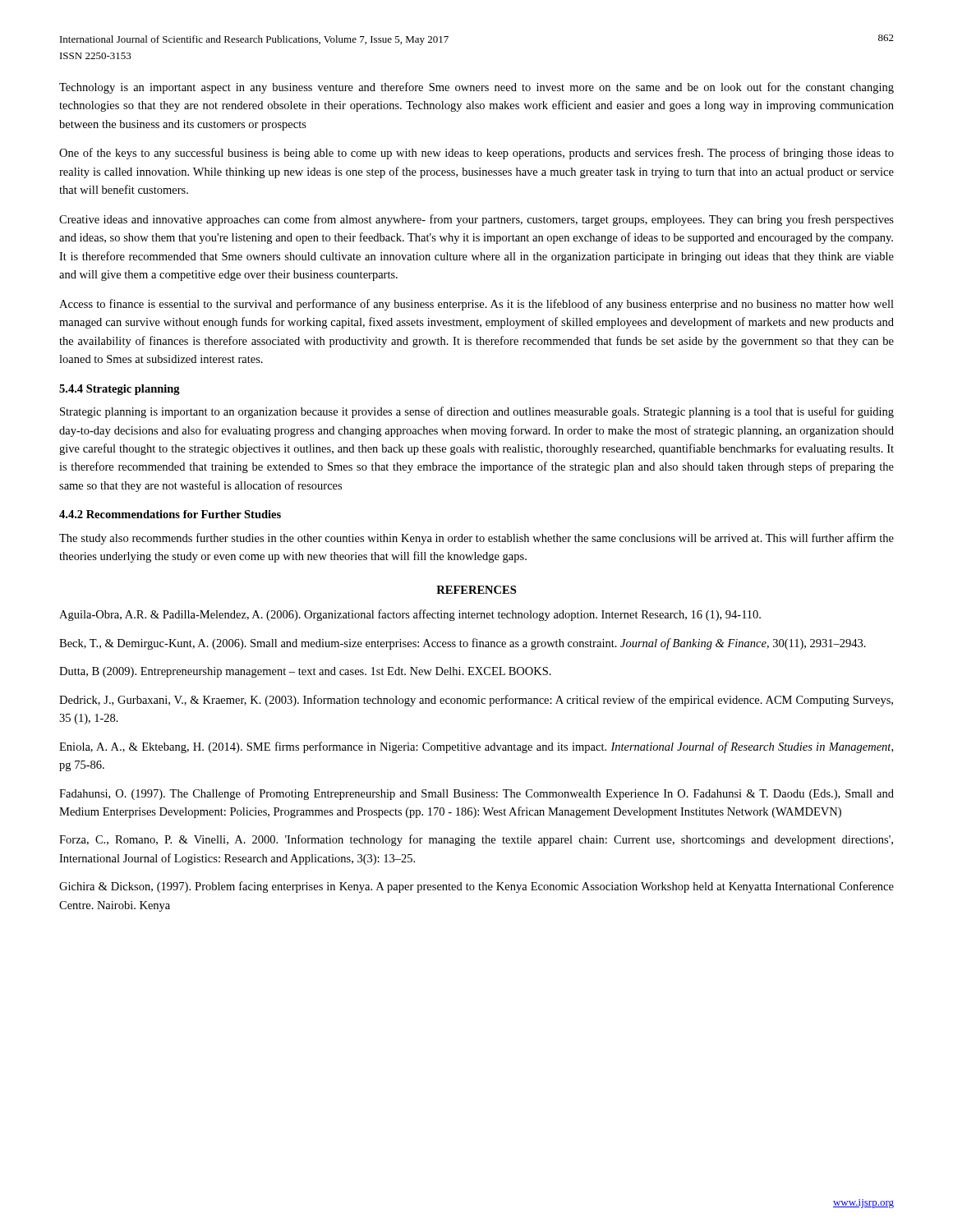Select the text block with the text "Technology is an important aspect in"
953x1232 pixels.
pos(476,106)
